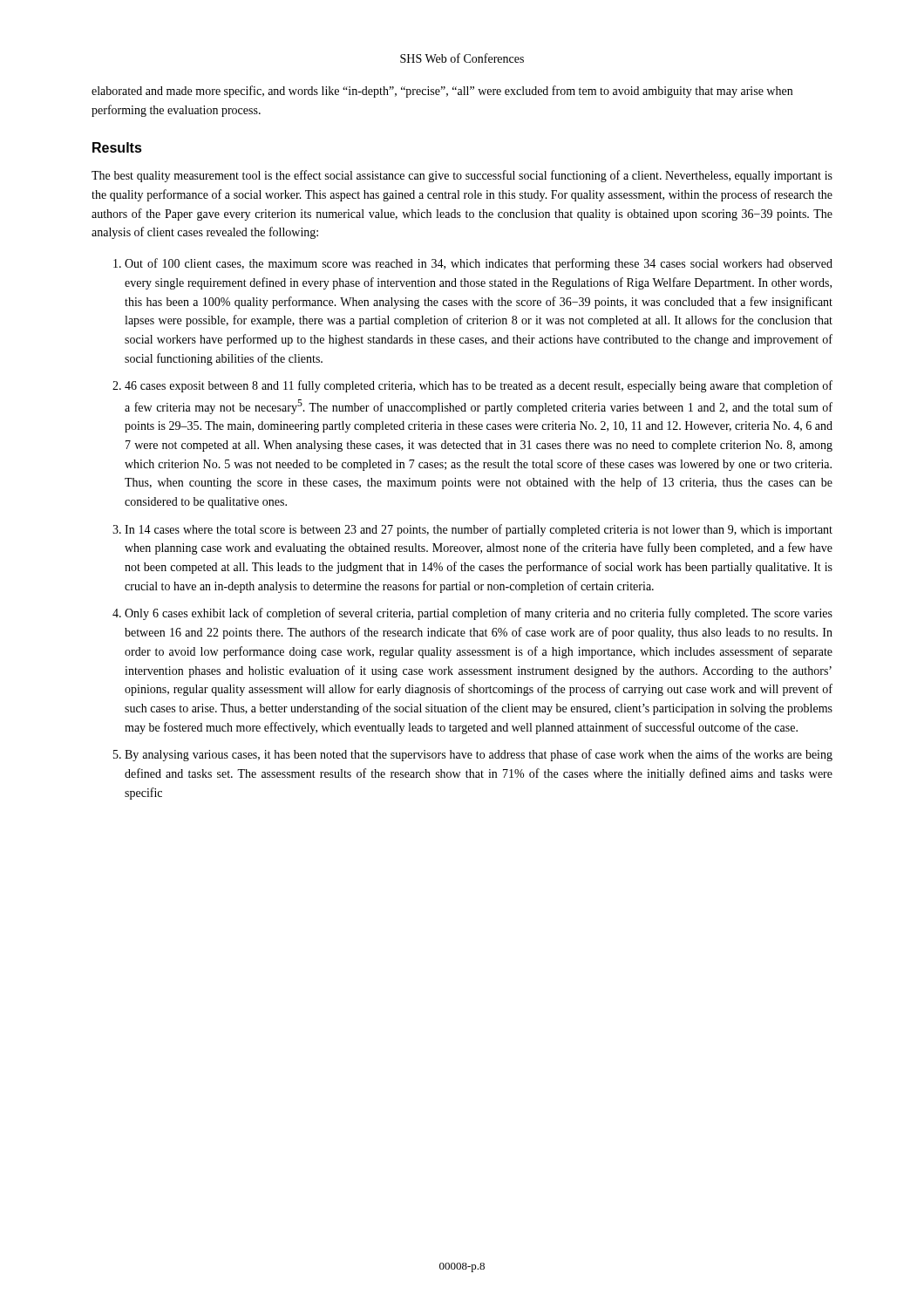The height and width of the screenshot is (1308, 924).
Task: Click the passage that begins "Out of 100 client cases, the maximum score"
Action: tap(479, 311)
